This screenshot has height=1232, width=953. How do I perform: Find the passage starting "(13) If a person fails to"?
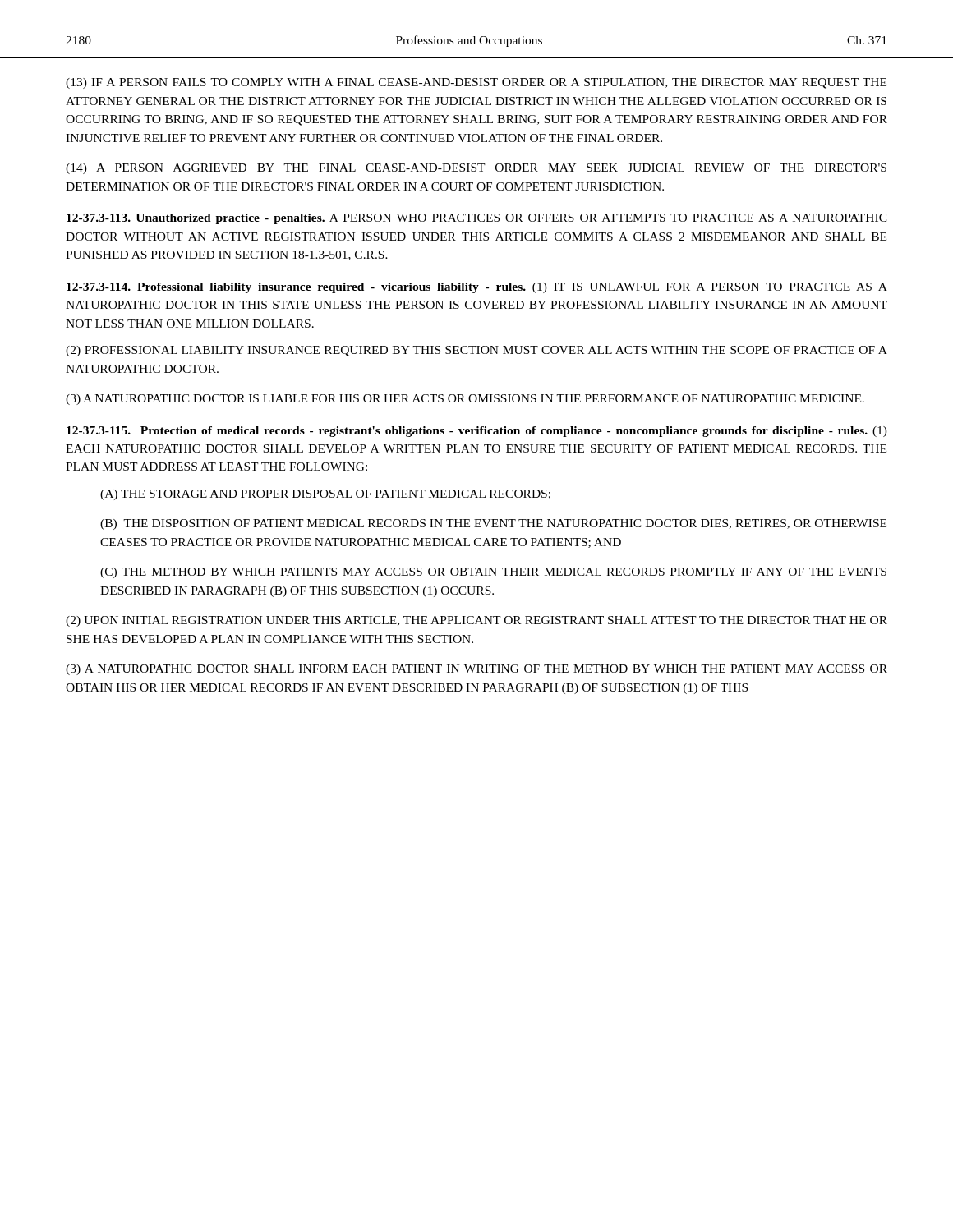pyautogui.click(x=476, y=110)
